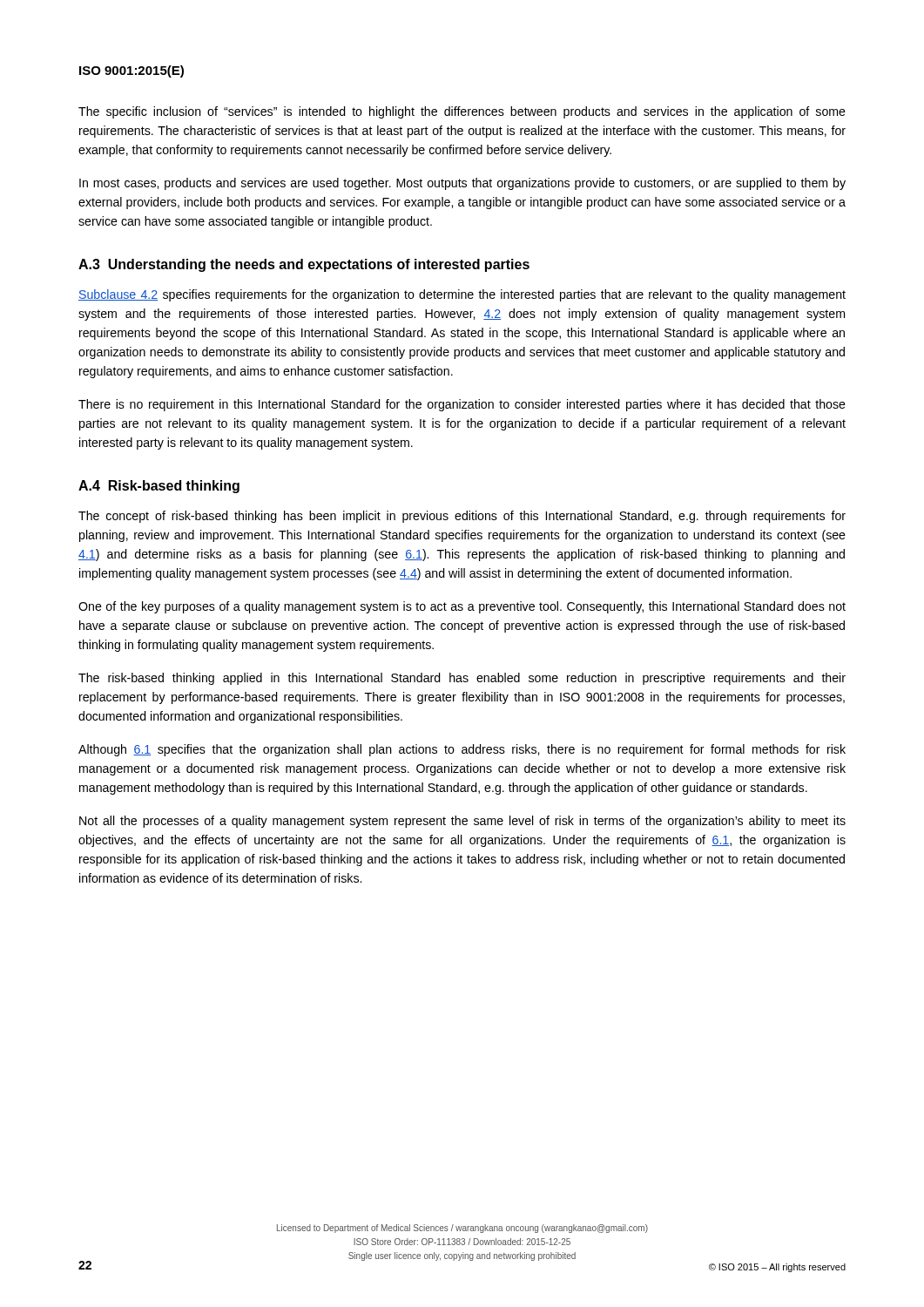Navigate to the block starting "The concept of risk-based thinking has"

coord(462,545)
